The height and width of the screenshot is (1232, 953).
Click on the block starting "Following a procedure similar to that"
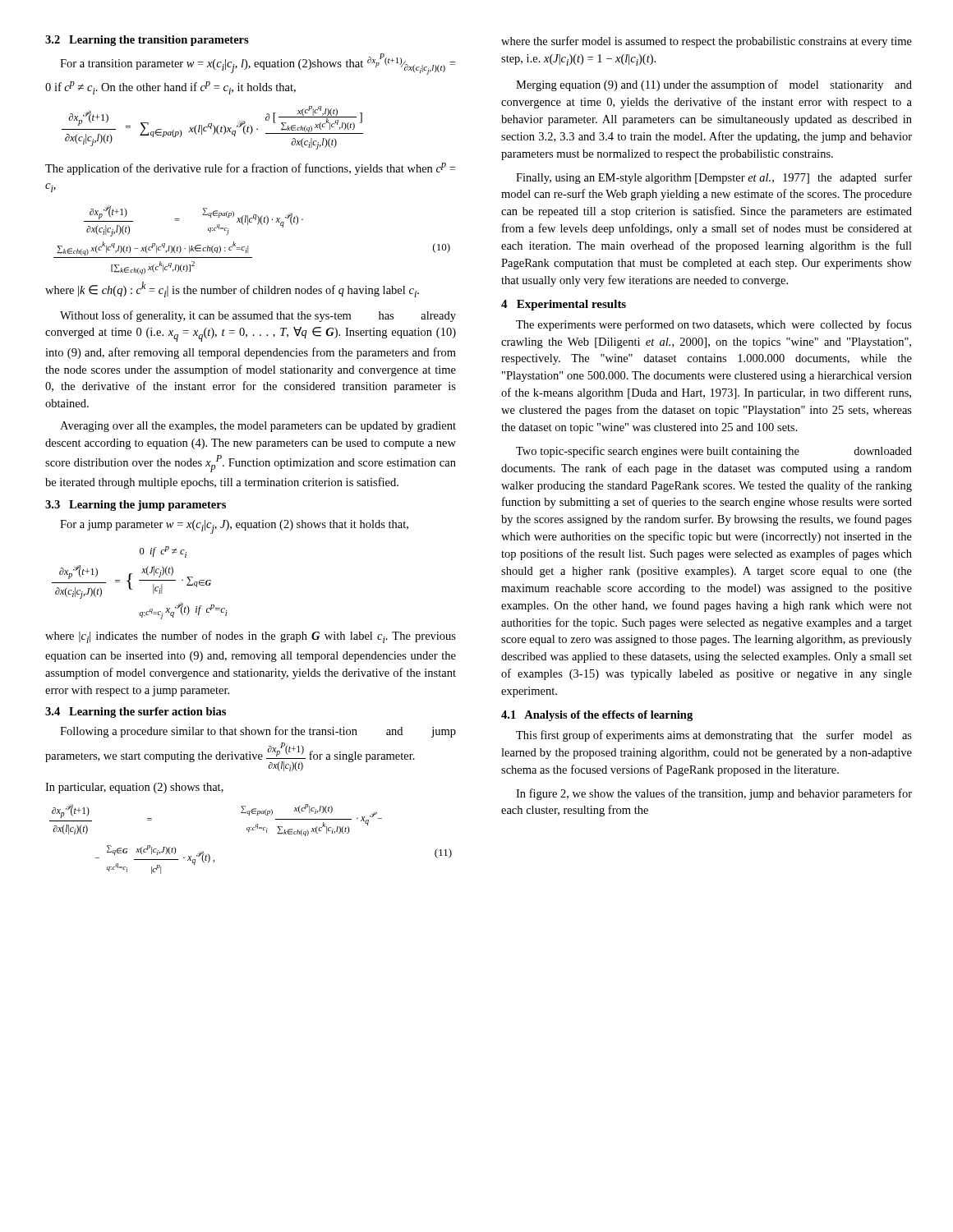pyautogui.click(x=251, y=749)
